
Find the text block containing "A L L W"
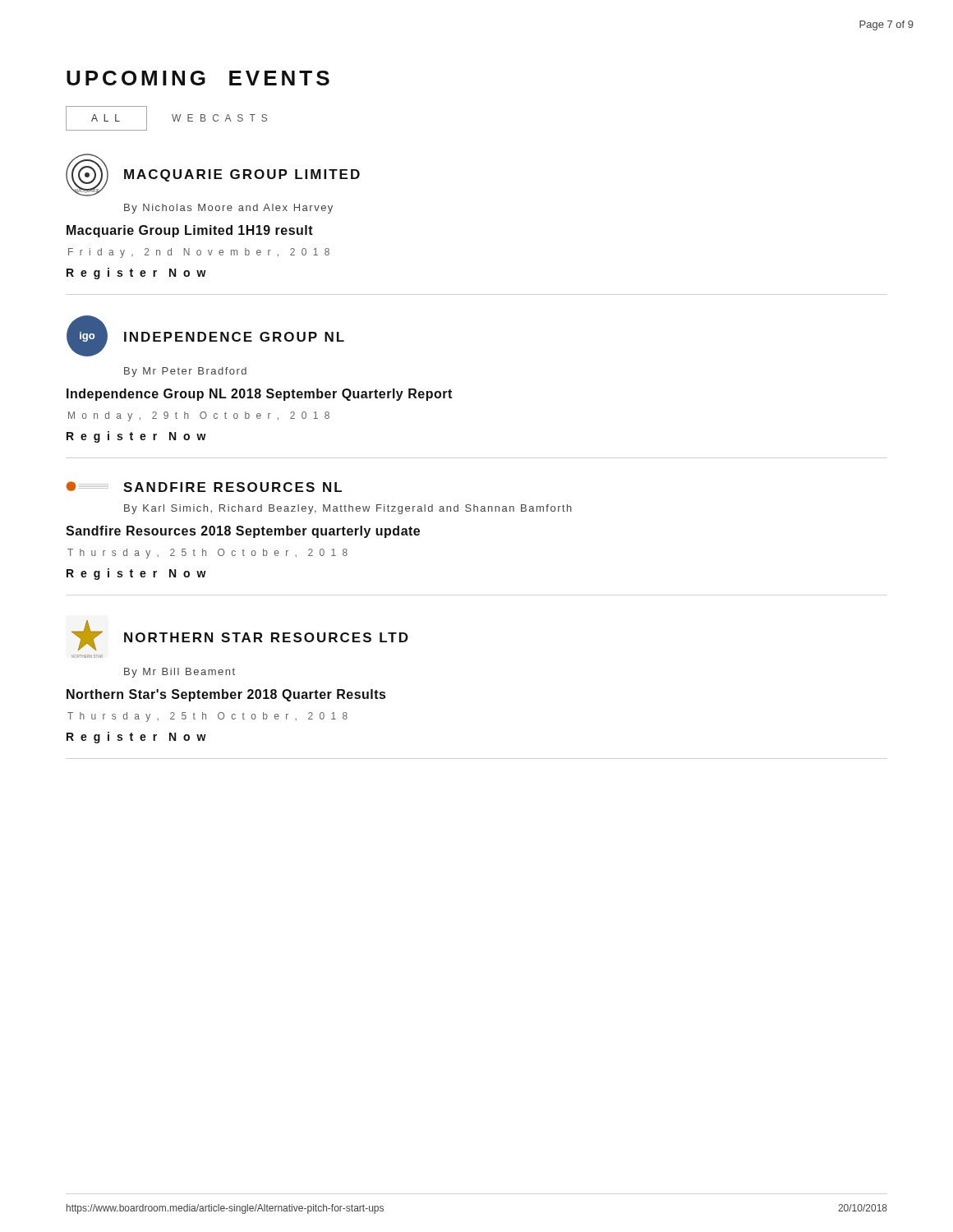coord(180,118)
